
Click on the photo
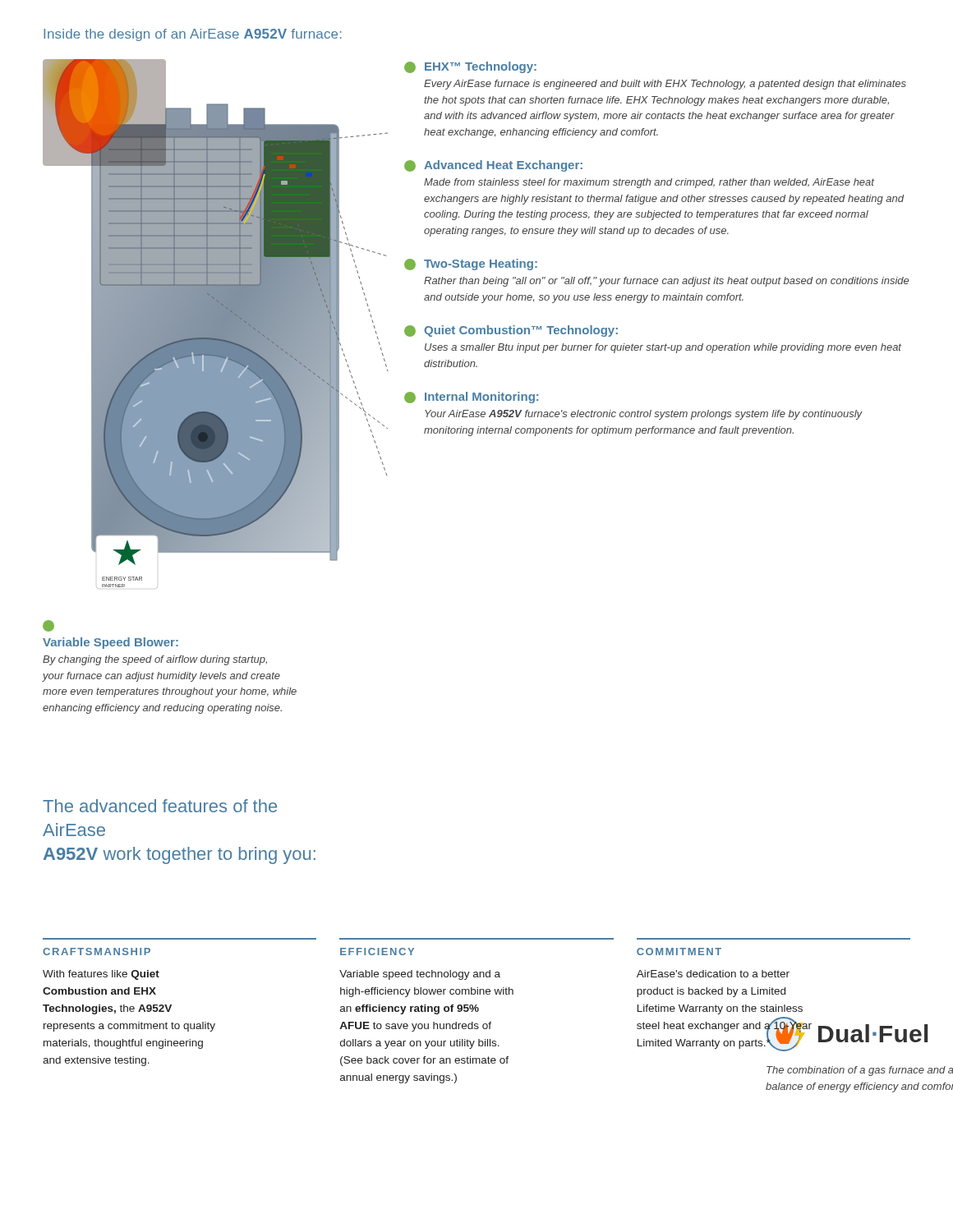click(219, 326)
